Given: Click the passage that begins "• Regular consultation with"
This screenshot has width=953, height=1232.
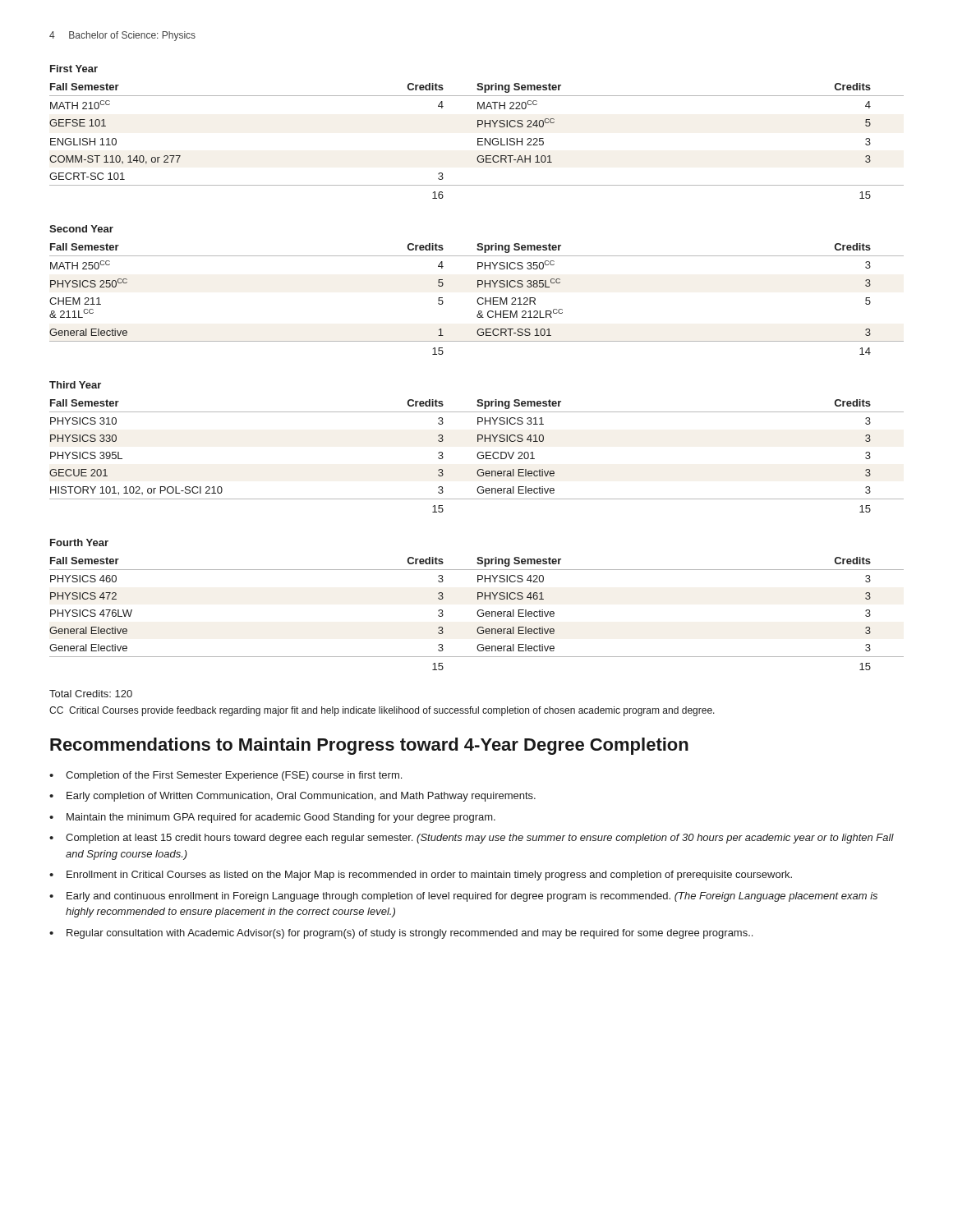Looking at the screenshot, I should (x=401, y=933).
